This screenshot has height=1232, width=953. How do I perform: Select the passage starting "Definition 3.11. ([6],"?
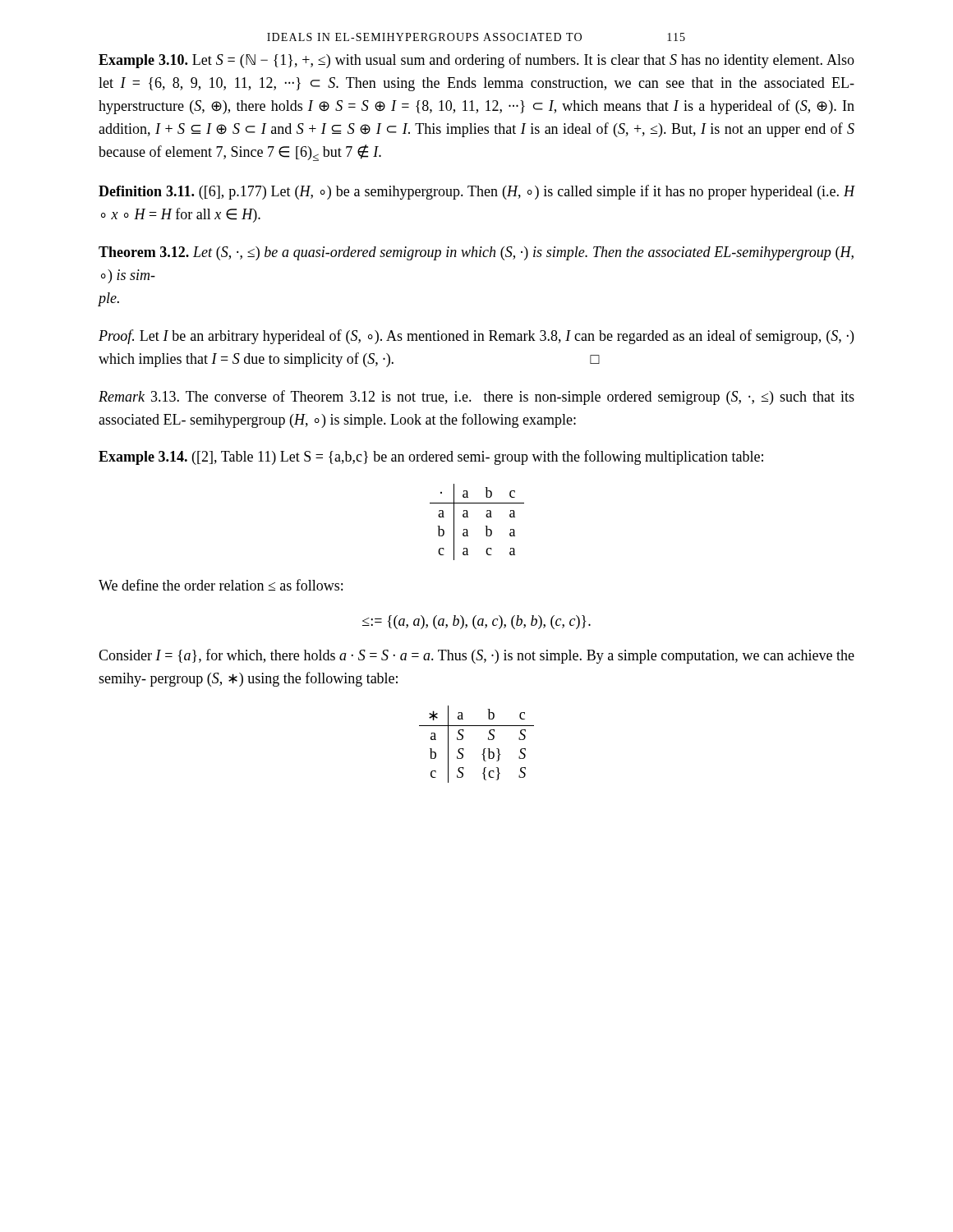[x=476, y=204]
